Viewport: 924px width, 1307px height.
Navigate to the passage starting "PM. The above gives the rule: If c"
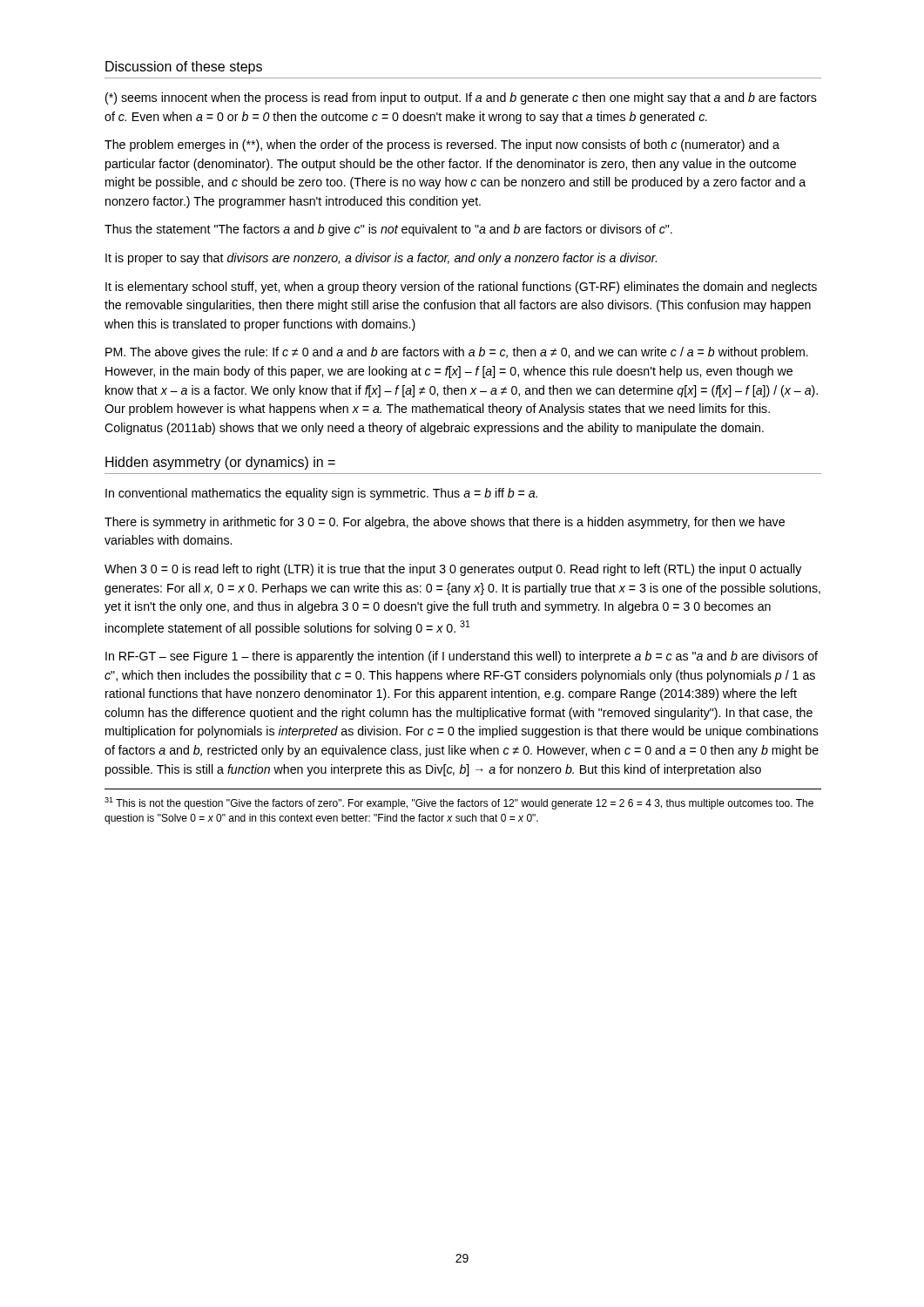pos(462,390)
